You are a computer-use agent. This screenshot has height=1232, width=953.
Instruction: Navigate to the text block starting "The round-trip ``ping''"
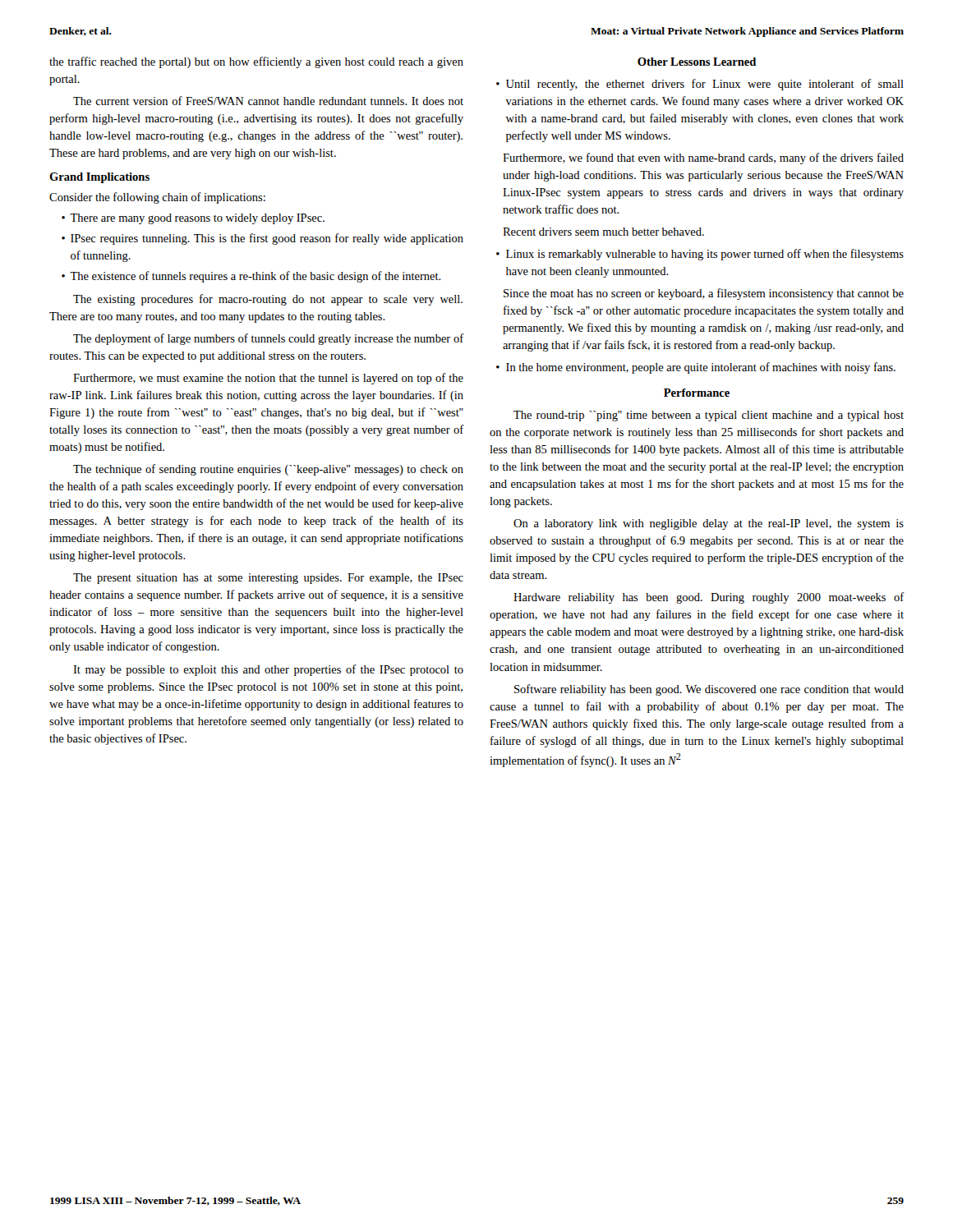click(x=697, y=459)
